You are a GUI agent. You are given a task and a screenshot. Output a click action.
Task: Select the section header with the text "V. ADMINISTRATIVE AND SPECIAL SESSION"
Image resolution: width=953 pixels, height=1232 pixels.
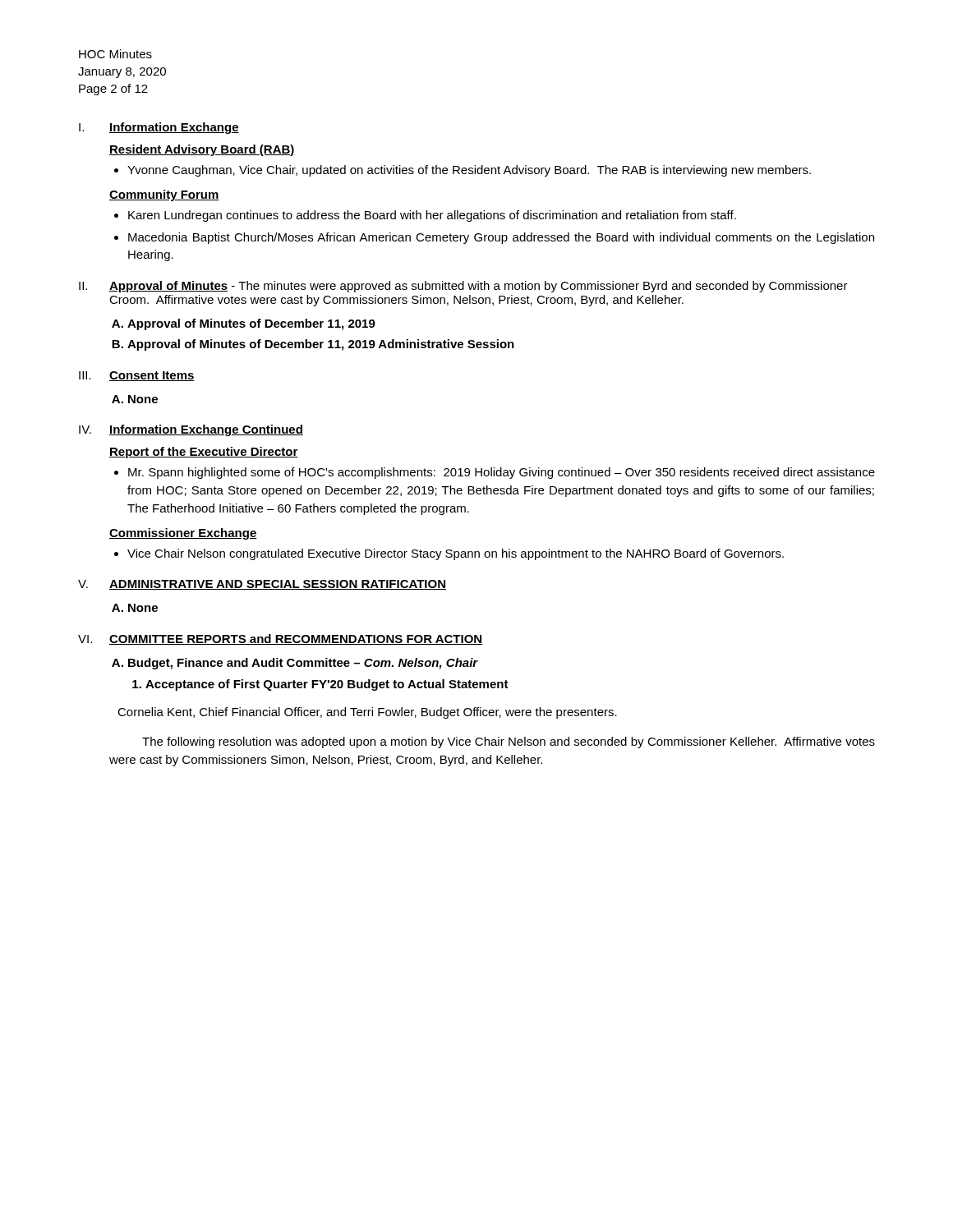262,585
